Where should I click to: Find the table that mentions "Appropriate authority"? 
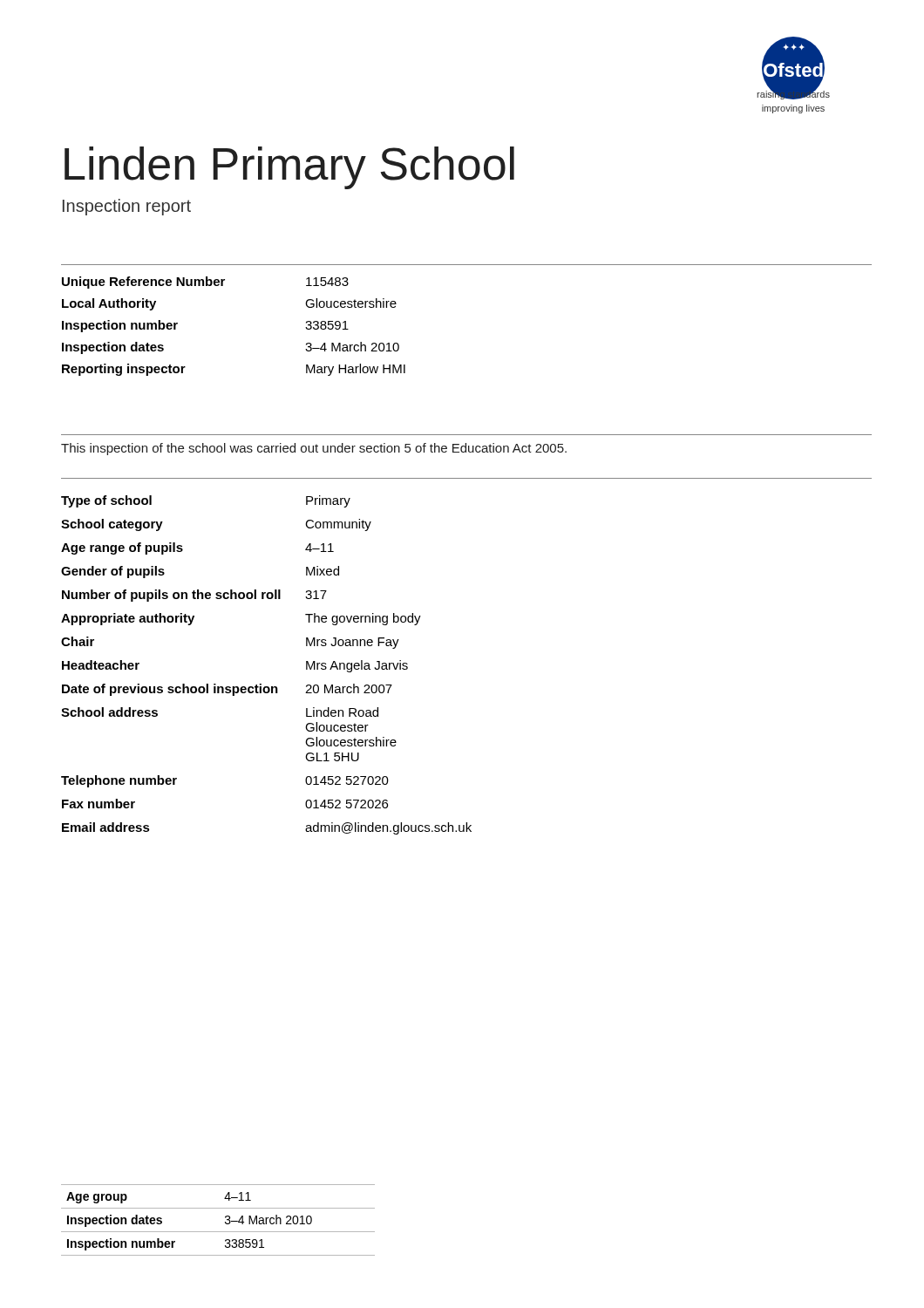pos(445,664)
